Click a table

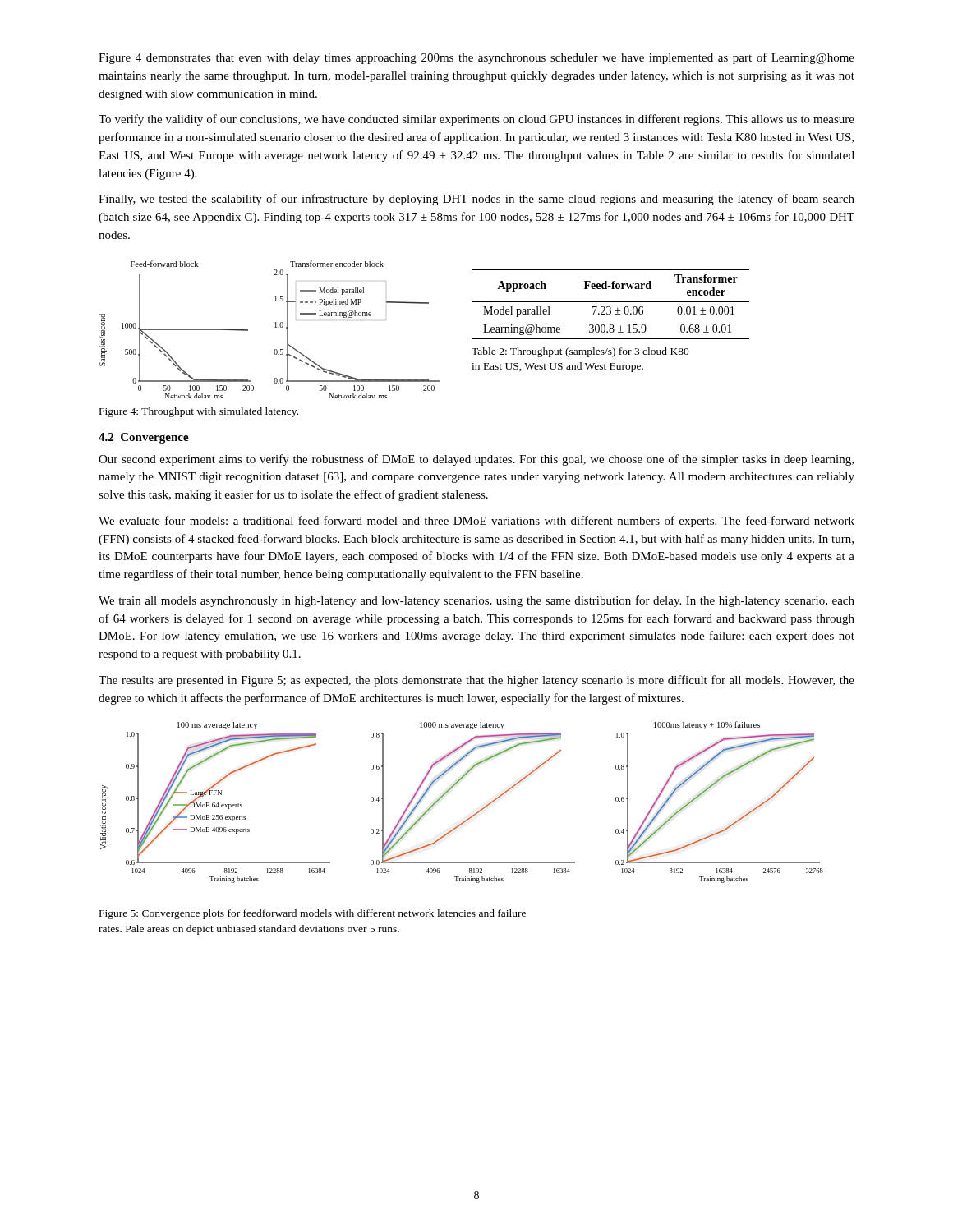(x=610, y=304)
